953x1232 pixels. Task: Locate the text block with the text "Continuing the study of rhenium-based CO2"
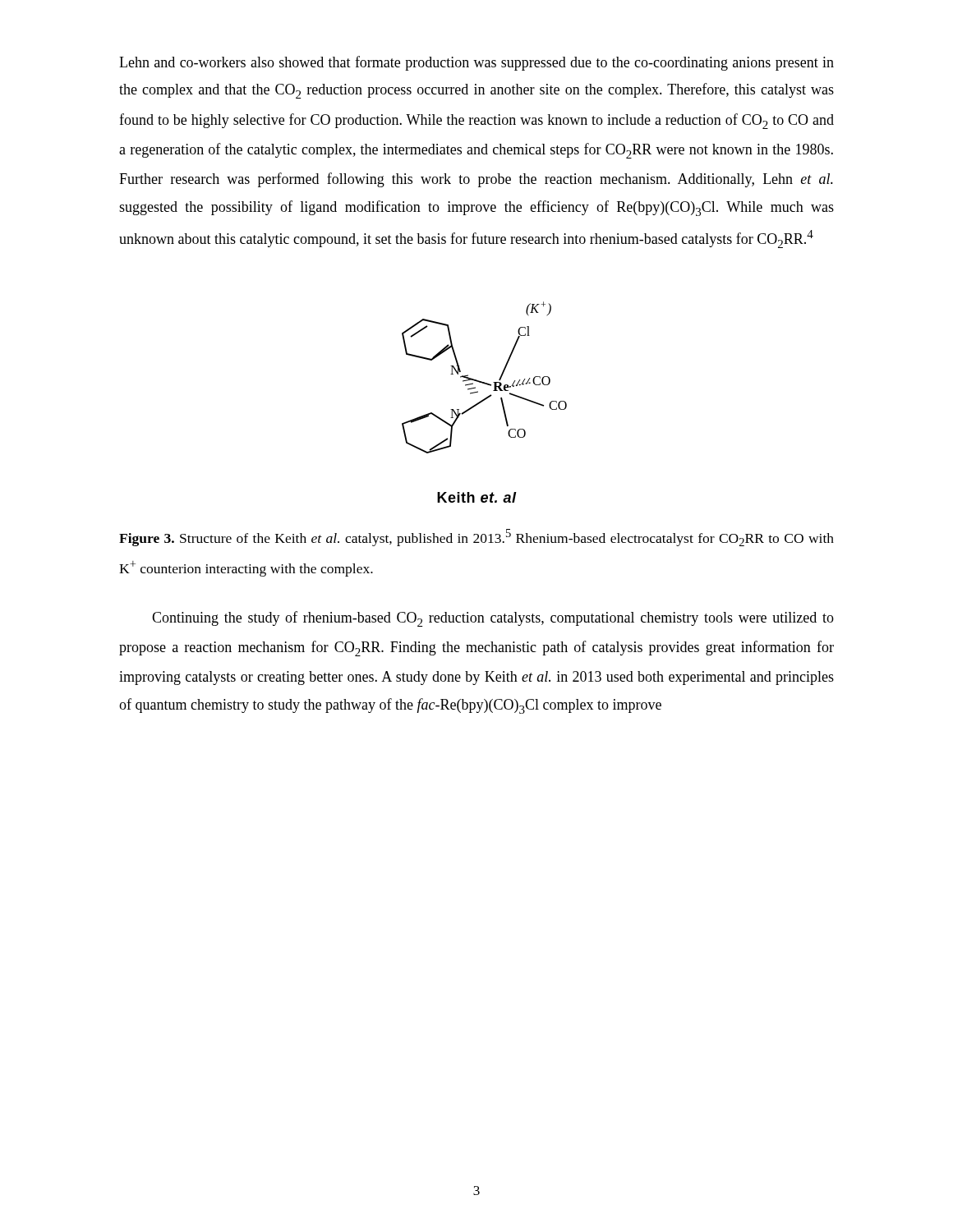476,662
